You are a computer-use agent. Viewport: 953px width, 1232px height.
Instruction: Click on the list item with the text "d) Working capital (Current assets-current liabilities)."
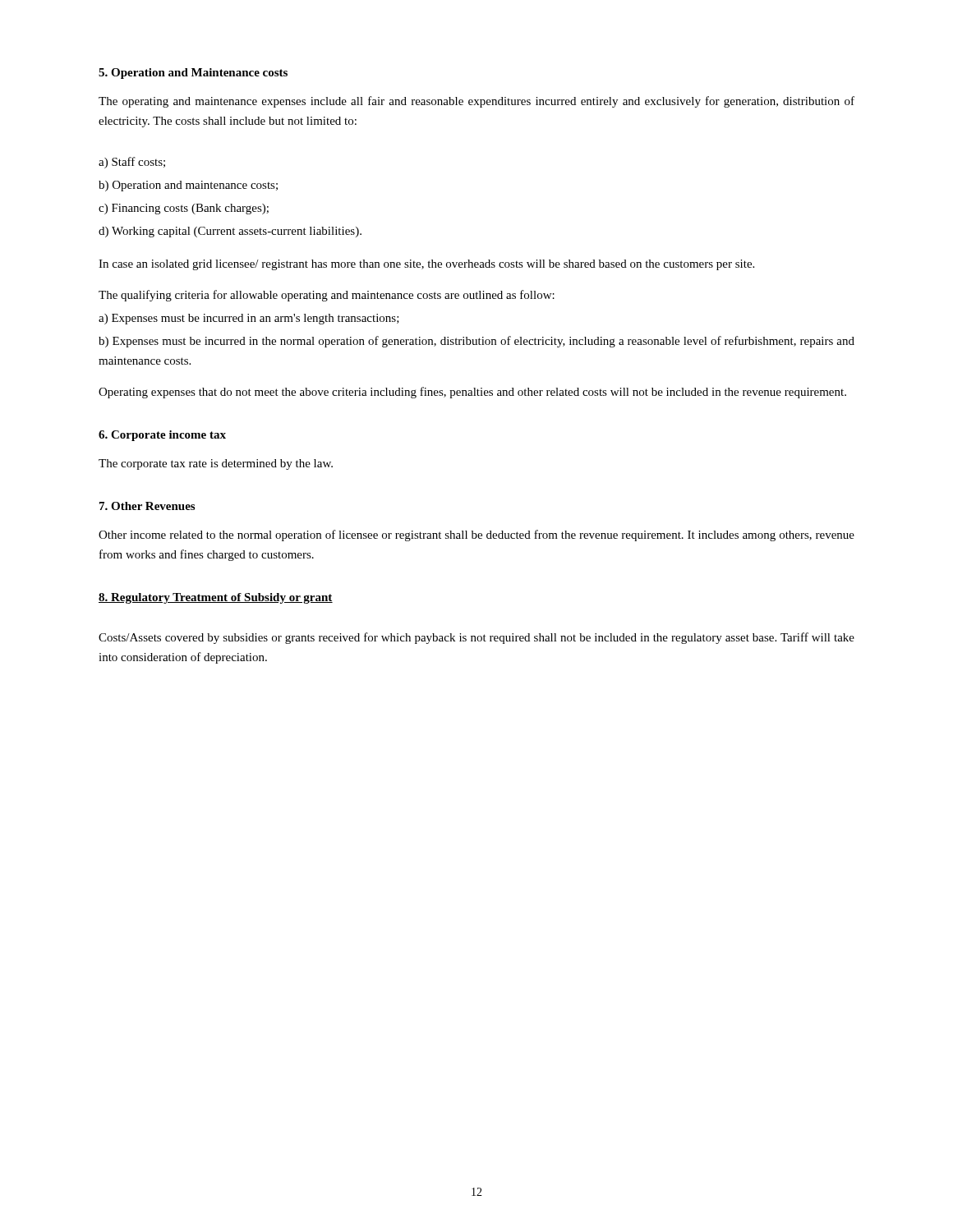coord(230,231)
